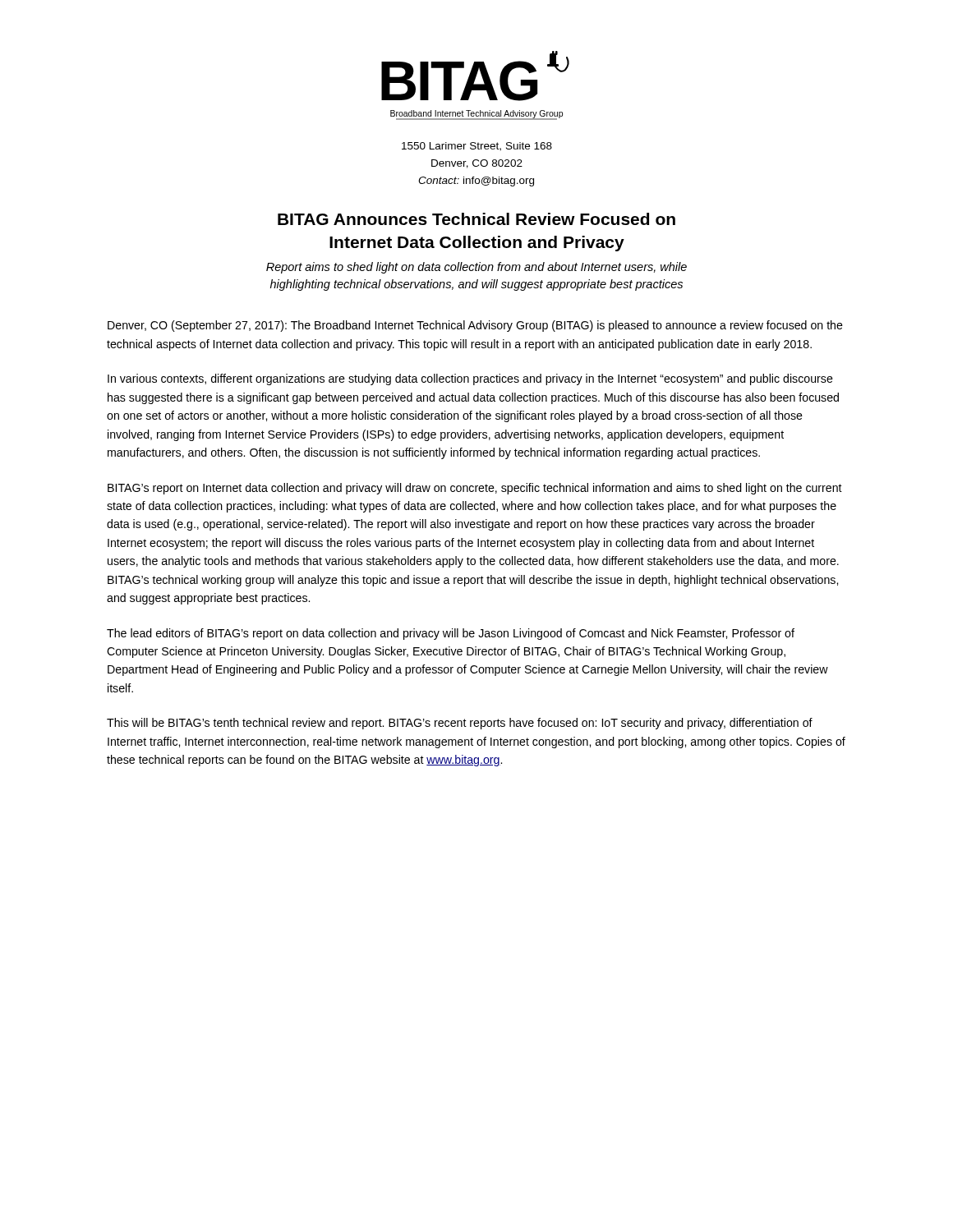Find the block on this page that starts "In various contexts, different organizations are"
The height and width of the screenshot is (1232, 953).
[x=473, y=416]
